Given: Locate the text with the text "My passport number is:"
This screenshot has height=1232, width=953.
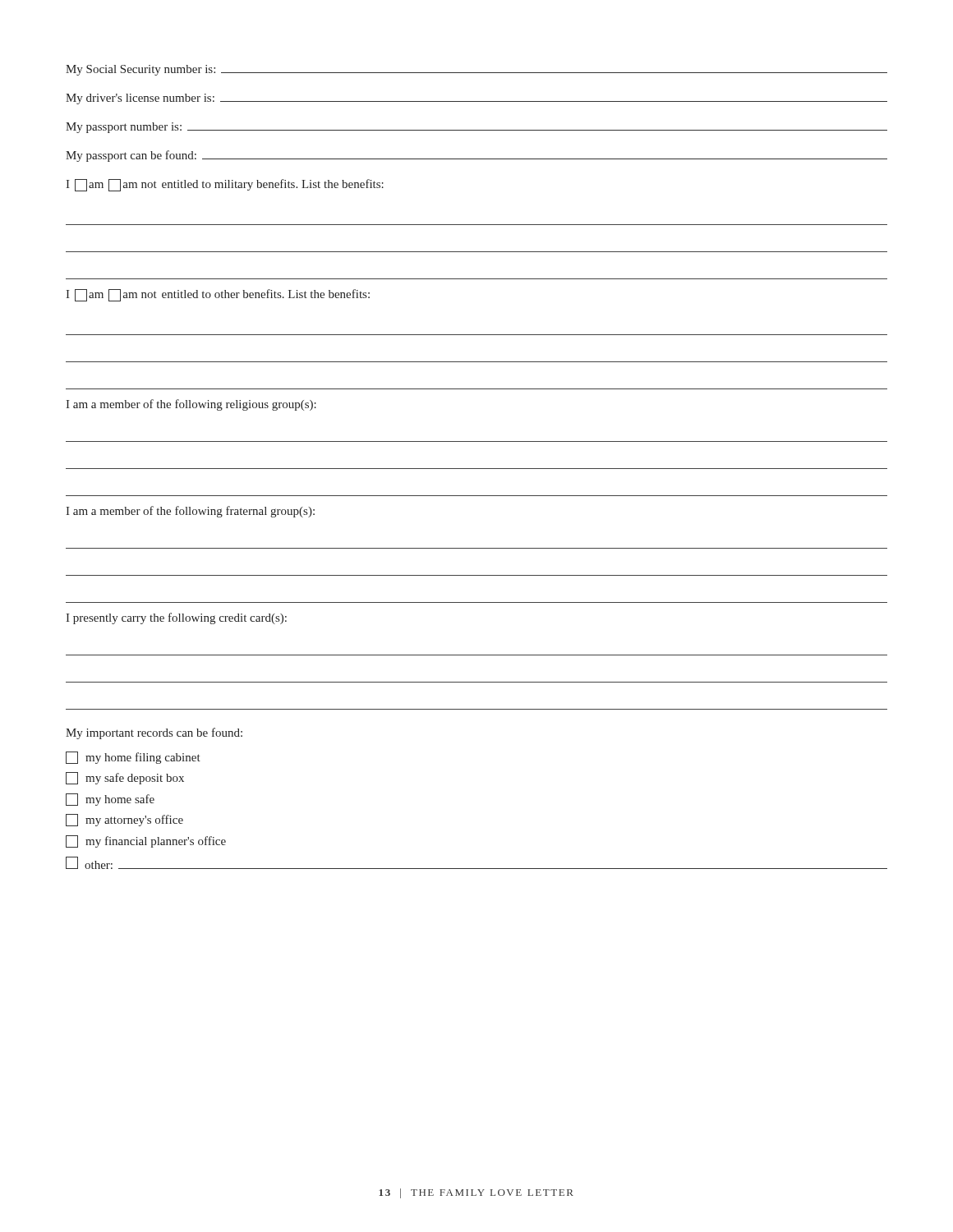Looking at the screenshot, I should tap(476, 124).
